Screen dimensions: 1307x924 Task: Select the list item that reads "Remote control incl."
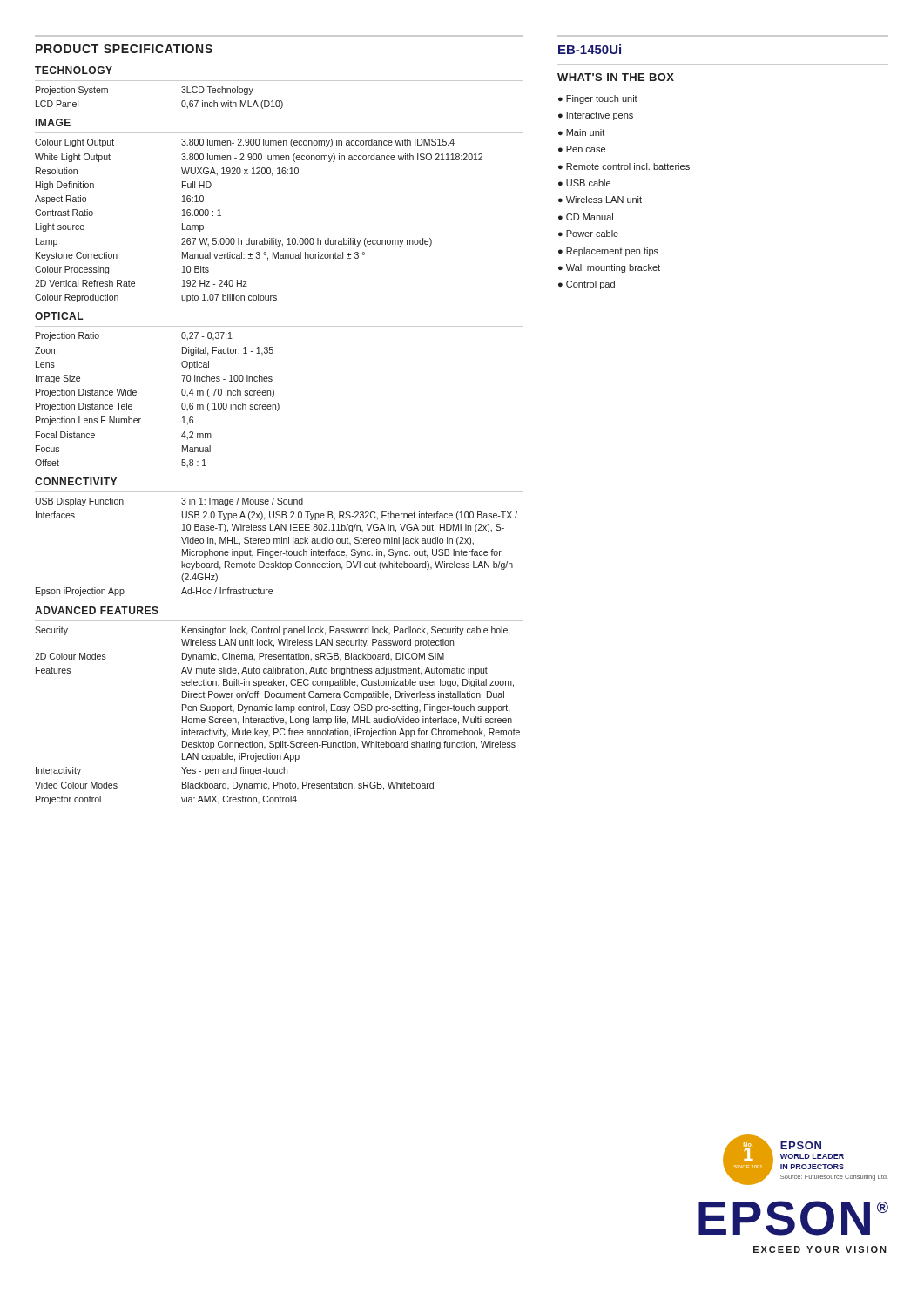point(628,166)
